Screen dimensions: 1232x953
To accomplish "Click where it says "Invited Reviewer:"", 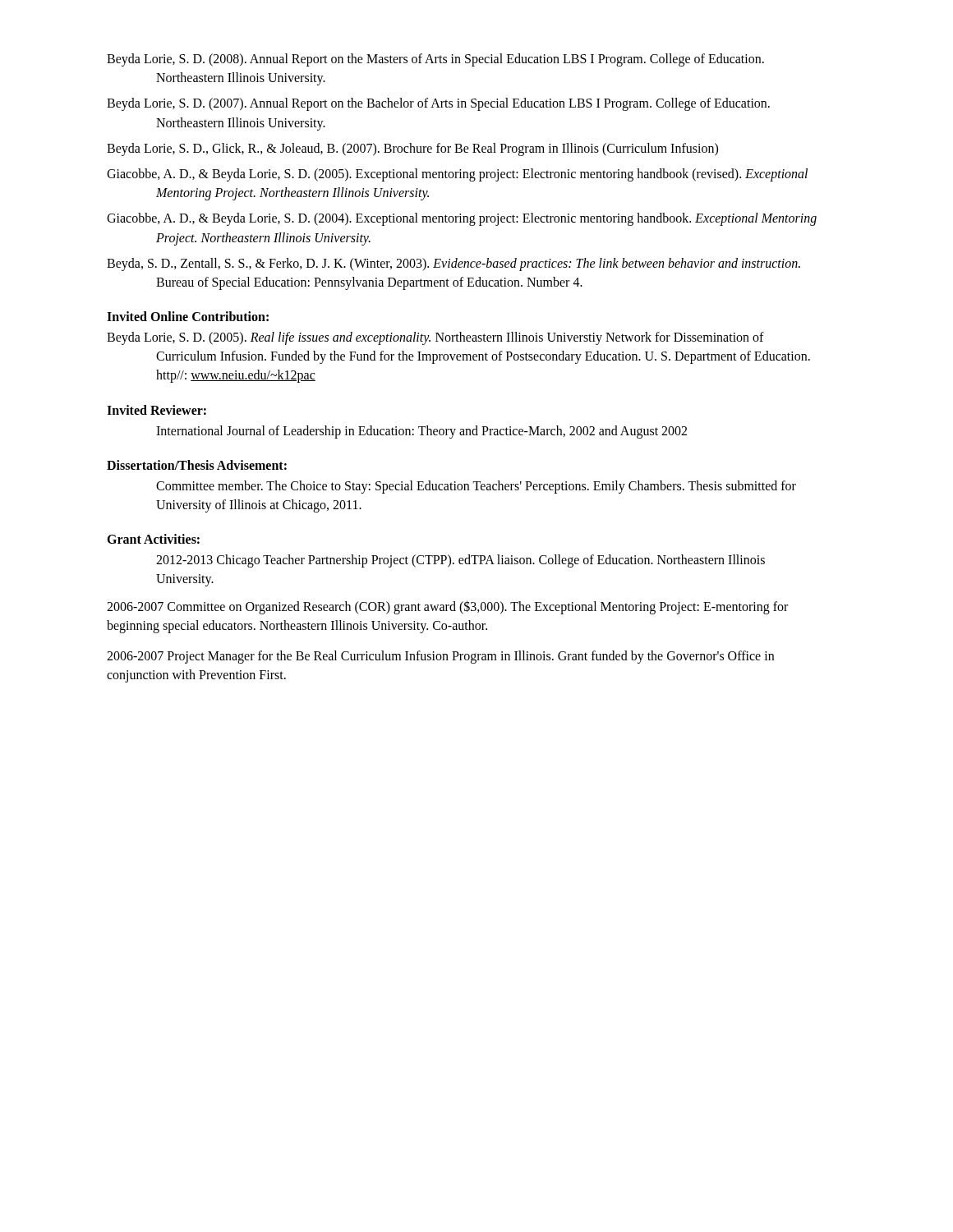I will click(157, 410).
